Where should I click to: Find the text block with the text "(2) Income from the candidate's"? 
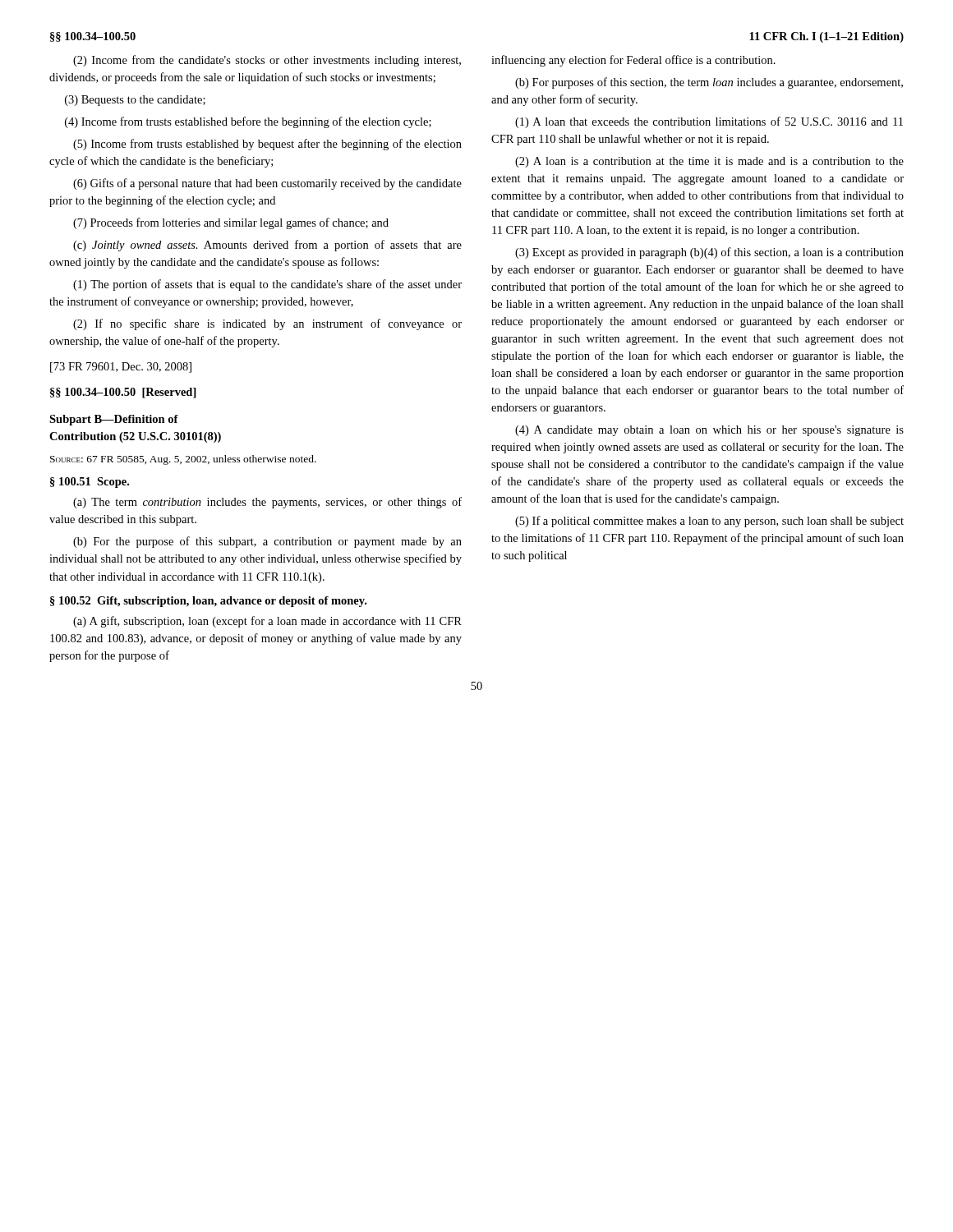point(255,69)
